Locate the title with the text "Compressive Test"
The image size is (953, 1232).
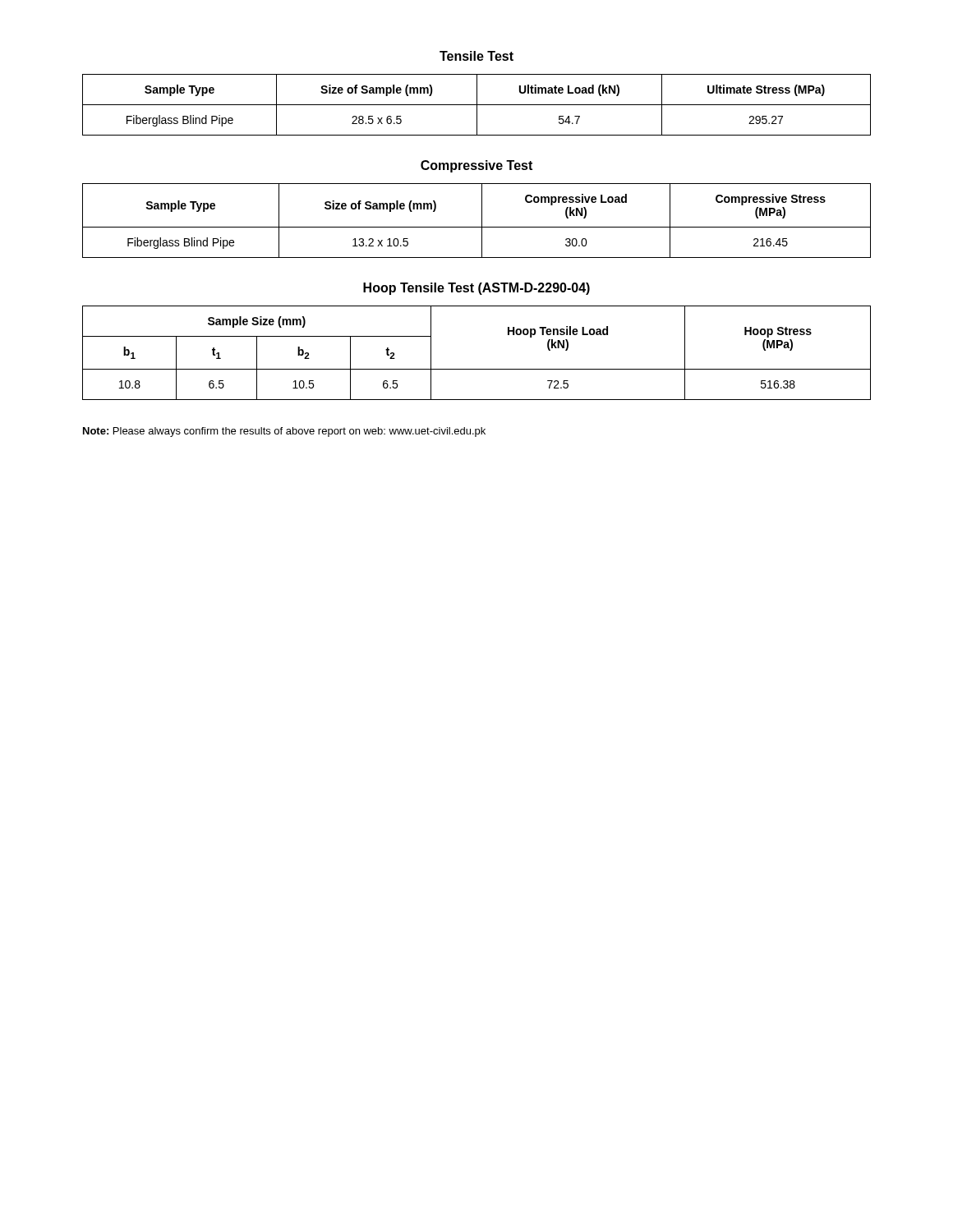click(x=476, y=166)
